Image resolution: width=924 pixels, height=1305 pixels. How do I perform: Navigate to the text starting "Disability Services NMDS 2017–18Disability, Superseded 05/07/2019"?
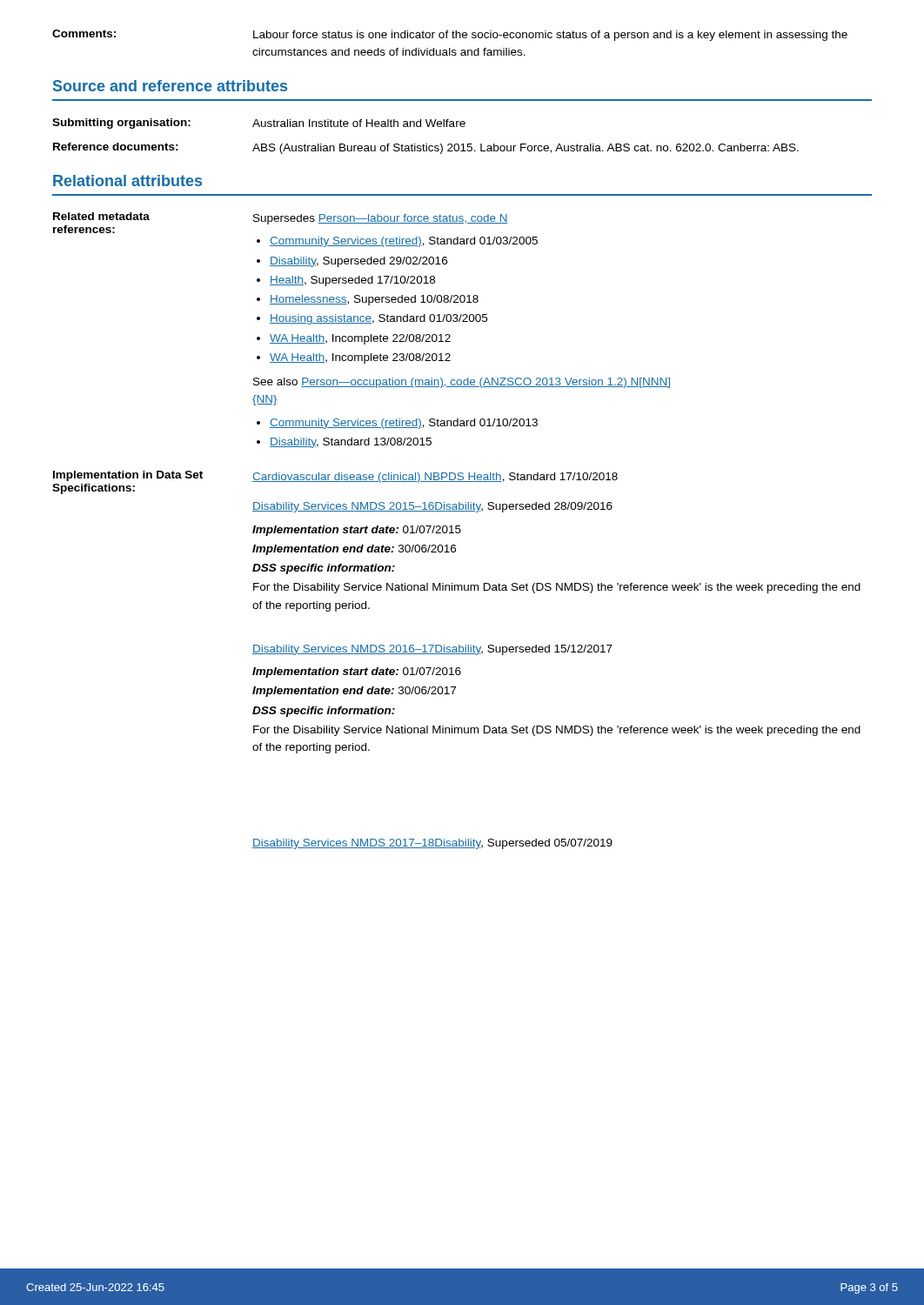pos(432,843)
